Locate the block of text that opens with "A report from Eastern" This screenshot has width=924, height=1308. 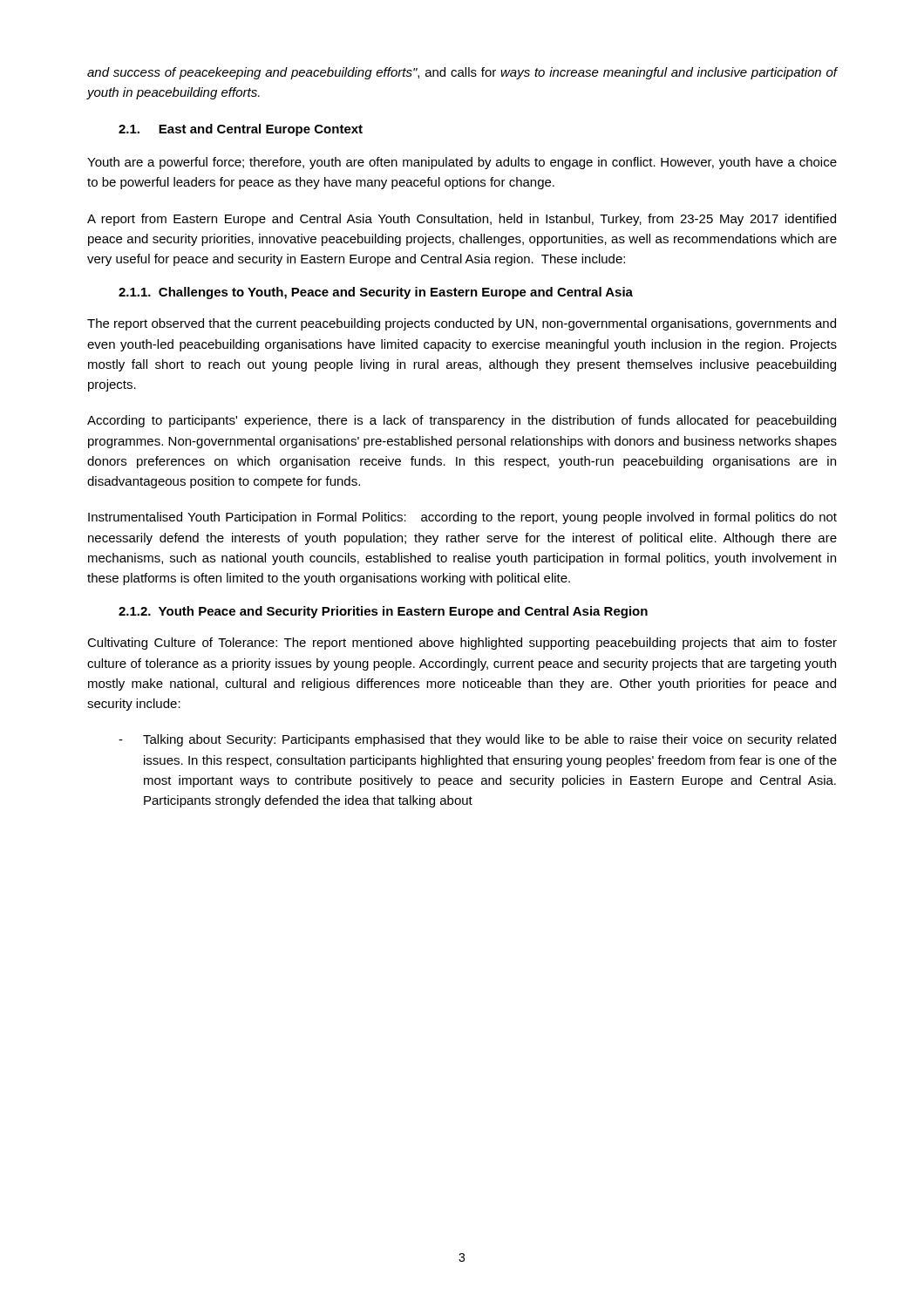462,238
